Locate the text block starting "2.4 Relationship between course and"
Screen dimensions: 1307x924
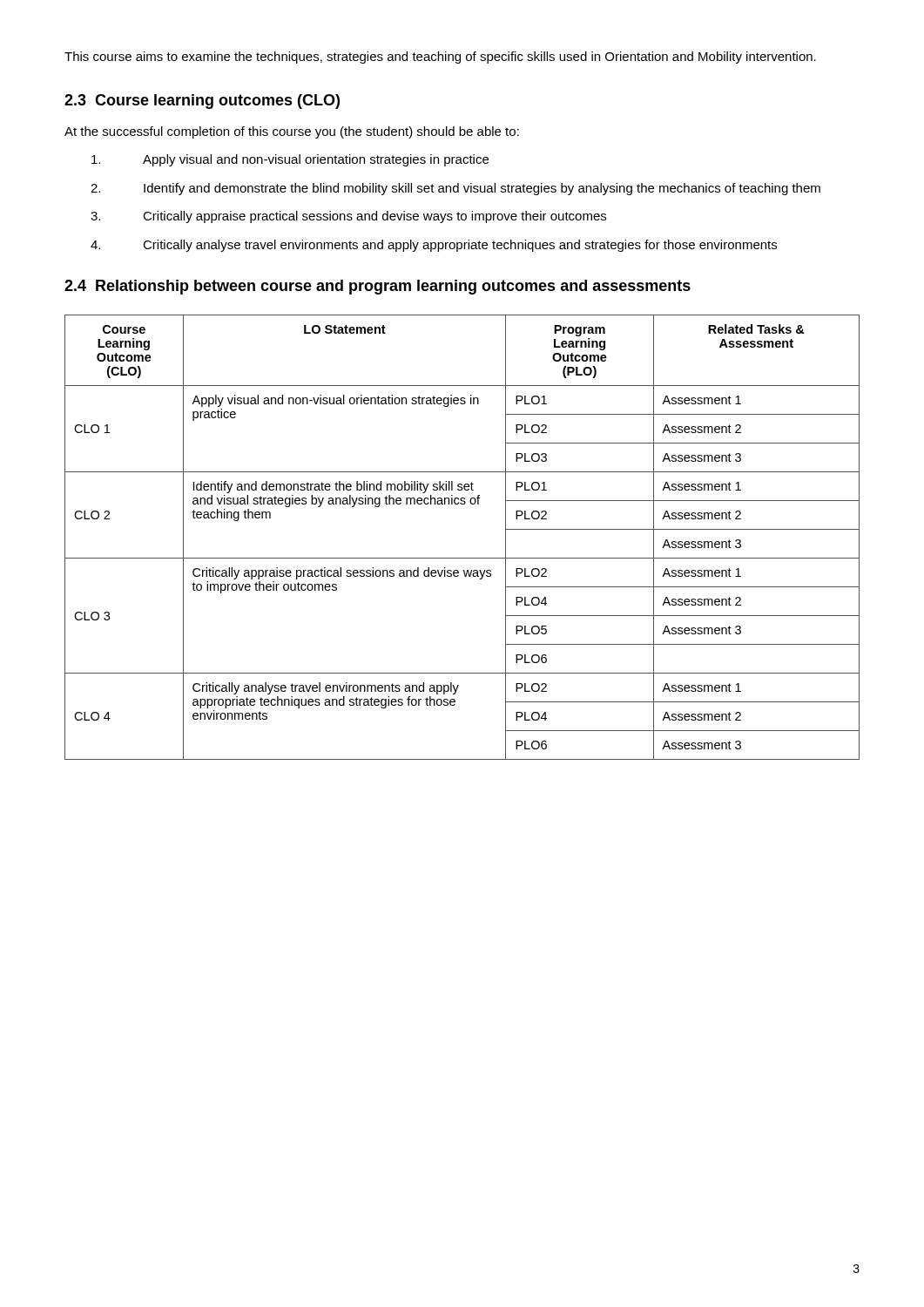click(378, 286)
